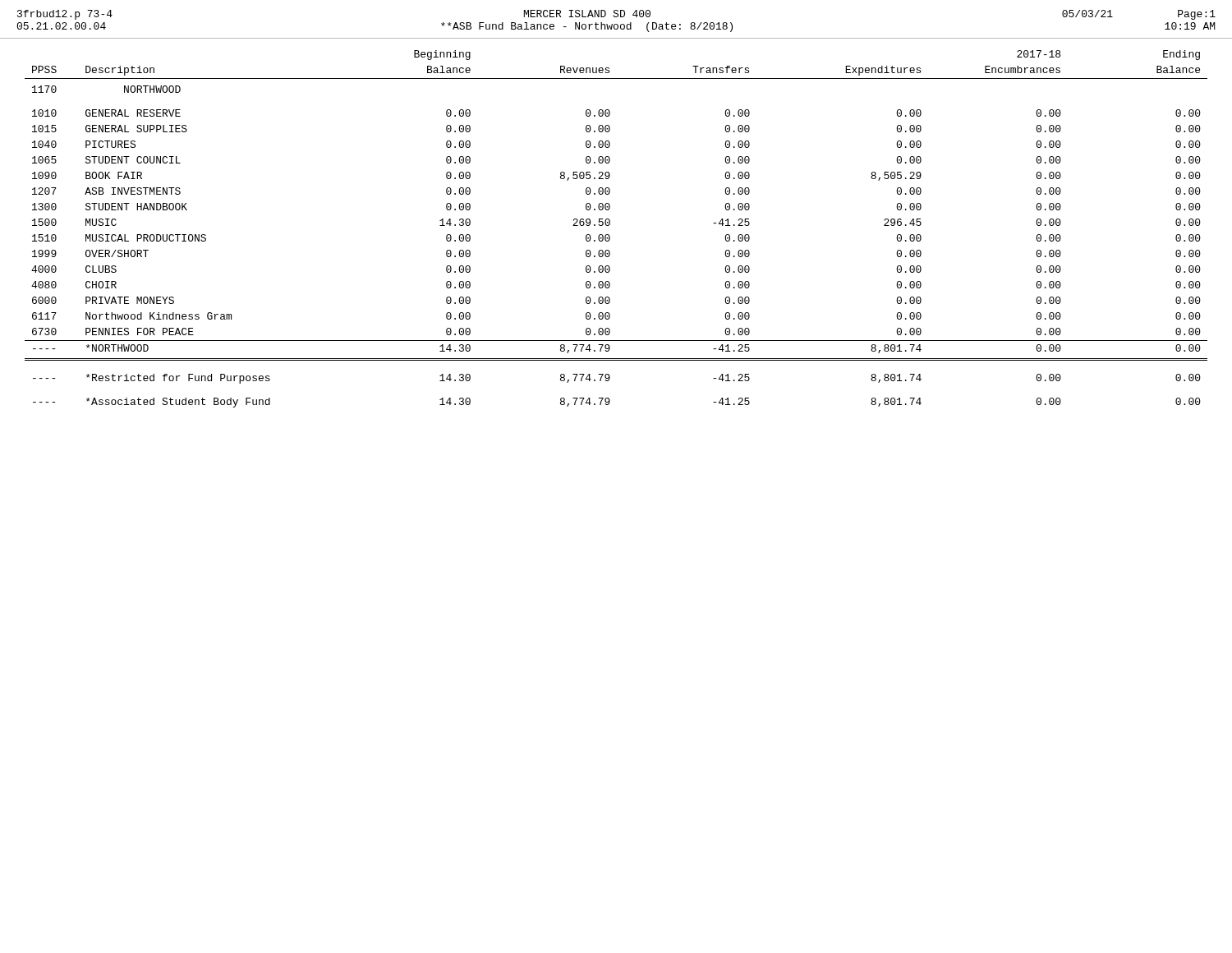The height and width of the screenshot is (953, 1232).
Task: Select the table that reads "STUDENT HANDBOOK"
Action: click(616, 228)
